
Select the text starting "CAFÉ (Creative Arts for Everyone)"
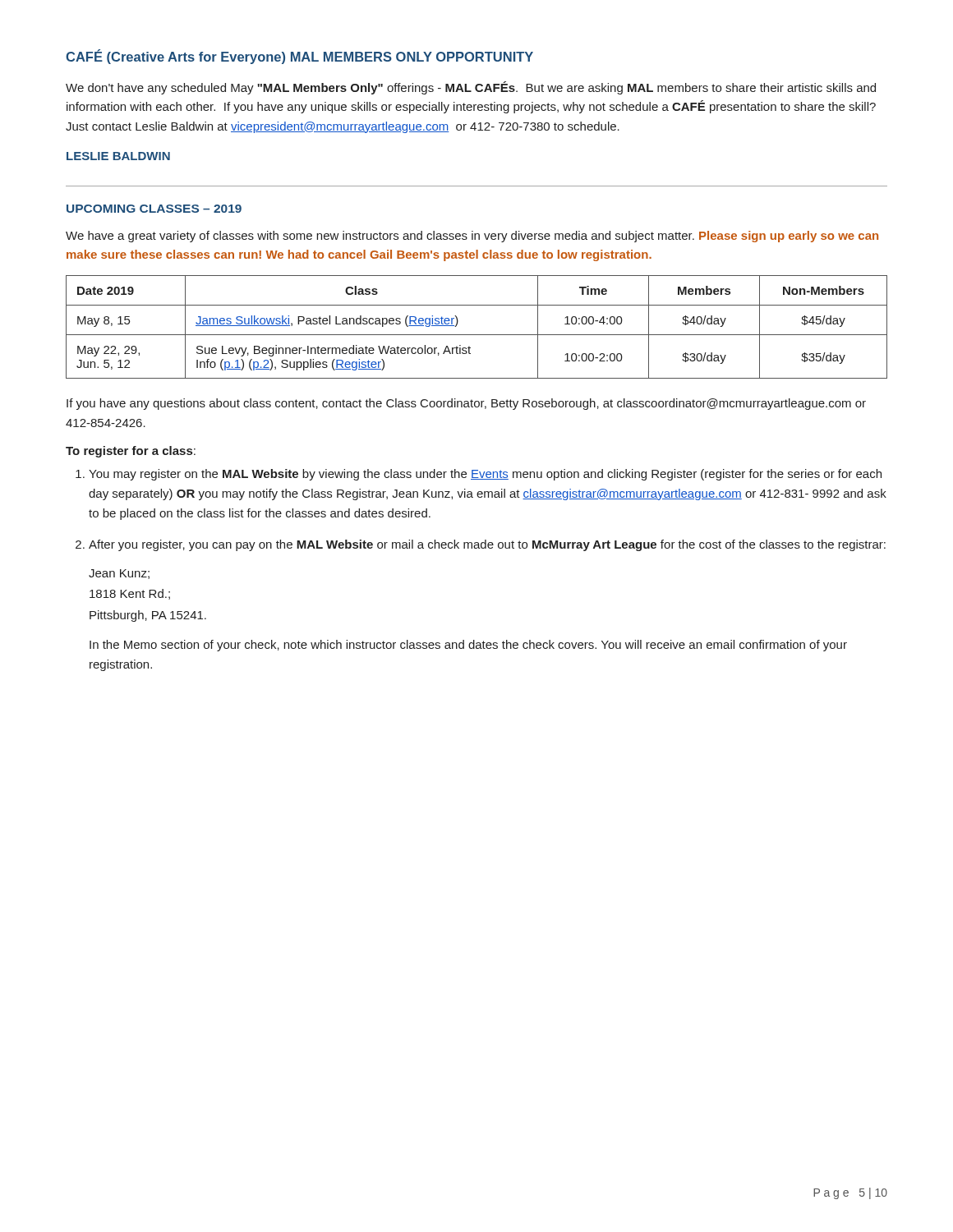(300, 57)
